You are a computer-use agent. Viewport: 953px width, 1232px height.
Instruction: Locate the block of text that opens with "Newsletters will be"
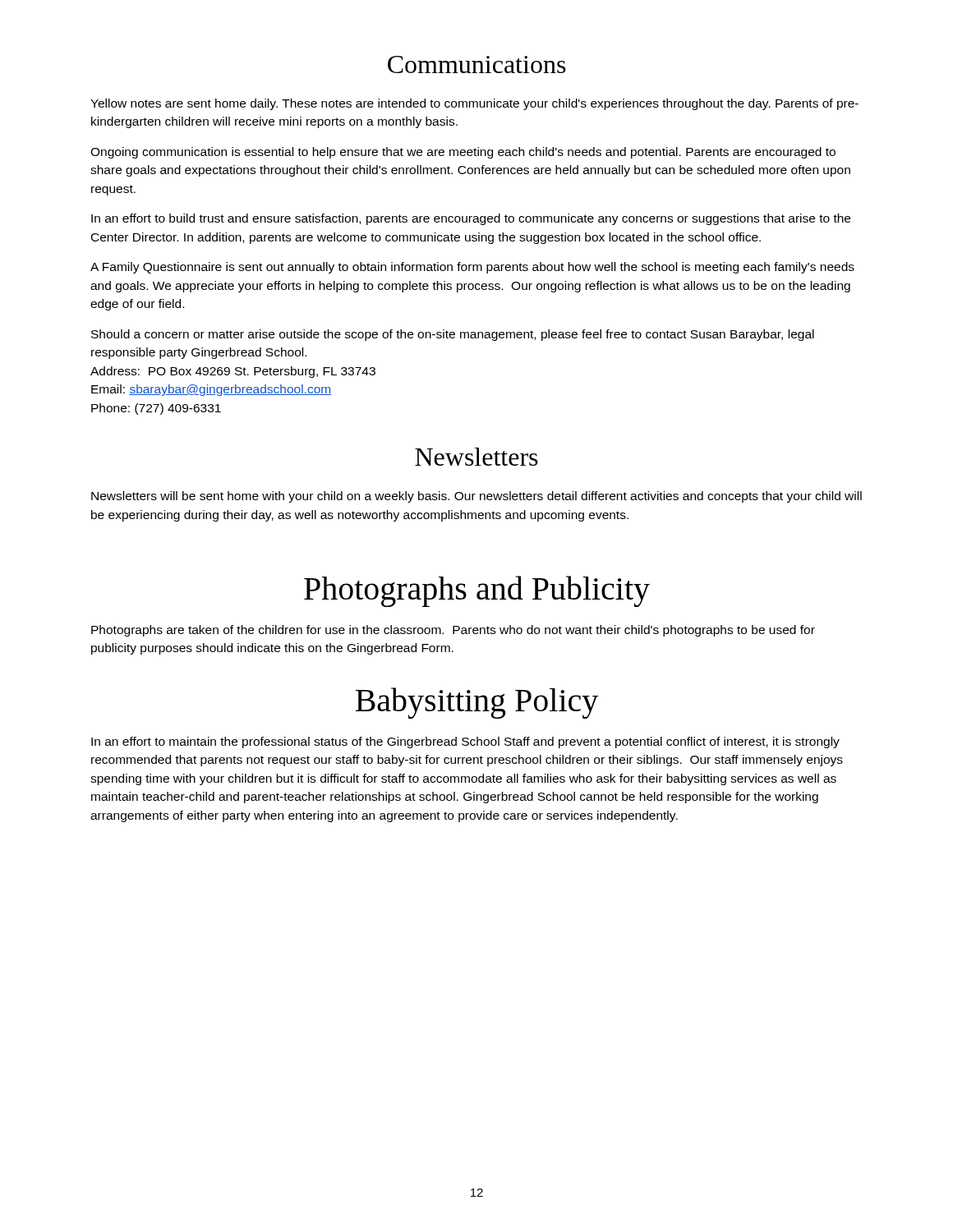point(476,505)
